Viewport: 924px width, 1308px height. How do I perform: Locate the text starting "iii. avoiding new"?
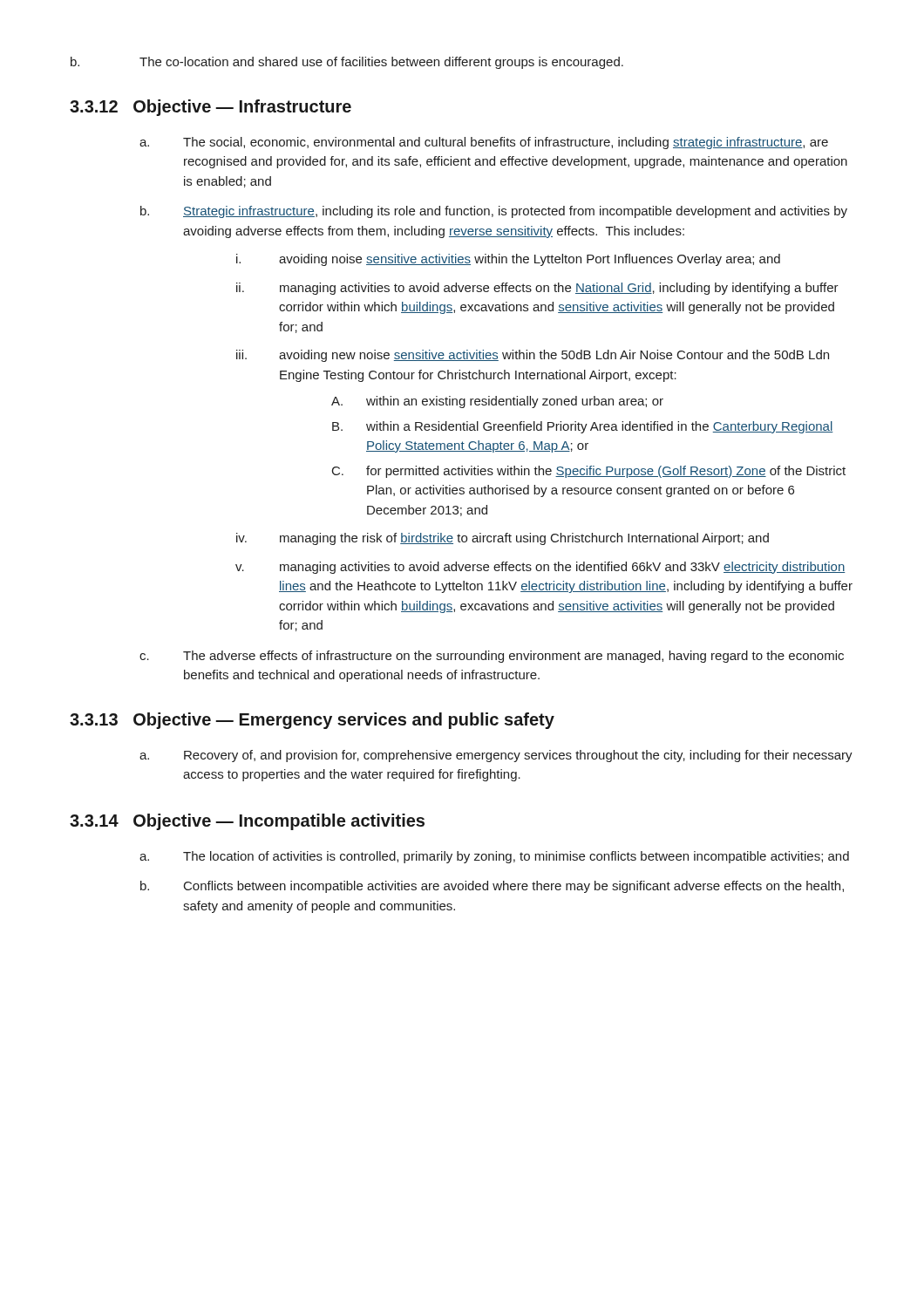(545, 435)
